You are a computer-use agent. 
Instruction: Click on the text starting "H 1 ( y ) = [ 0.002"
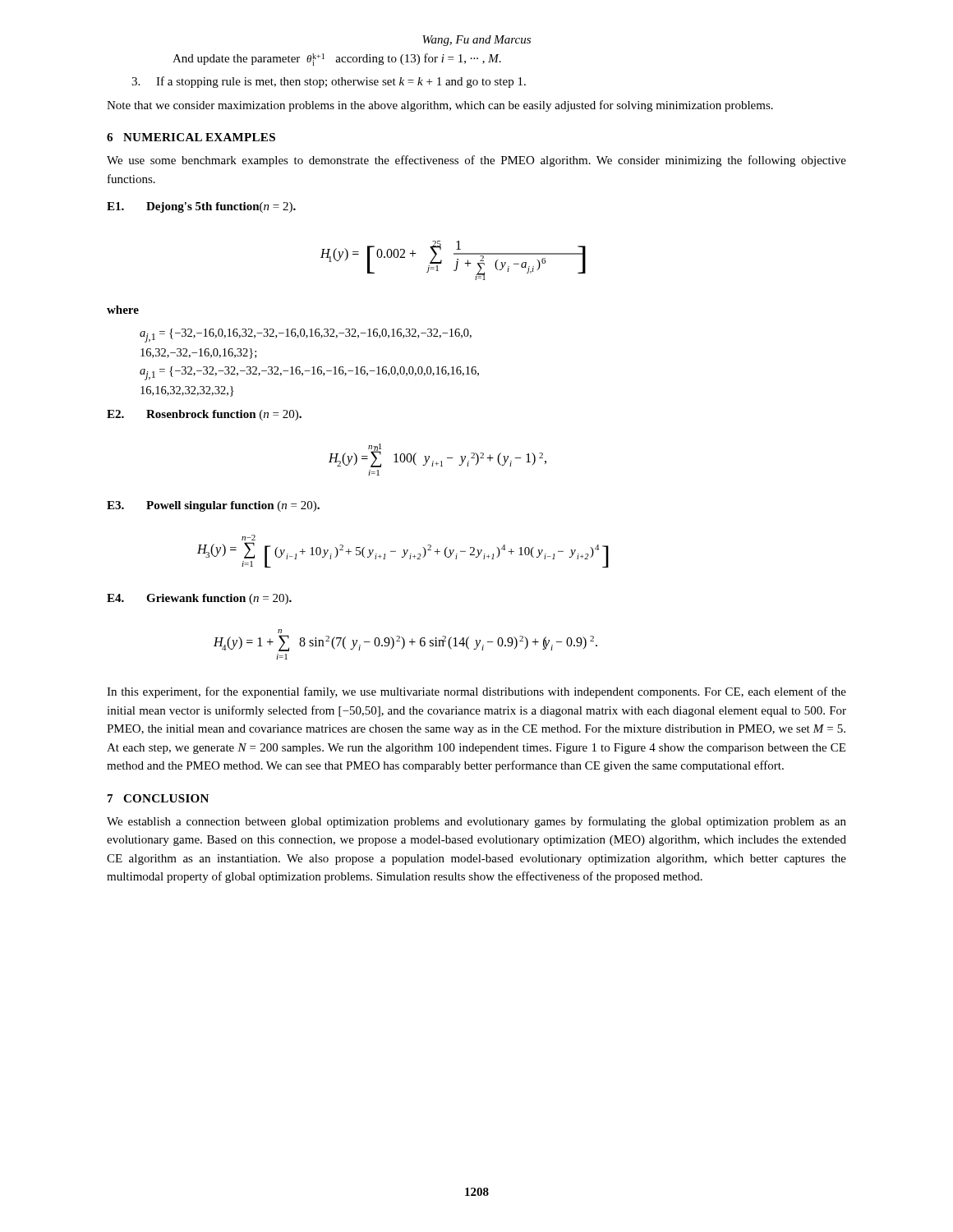(x=476, y=256)
